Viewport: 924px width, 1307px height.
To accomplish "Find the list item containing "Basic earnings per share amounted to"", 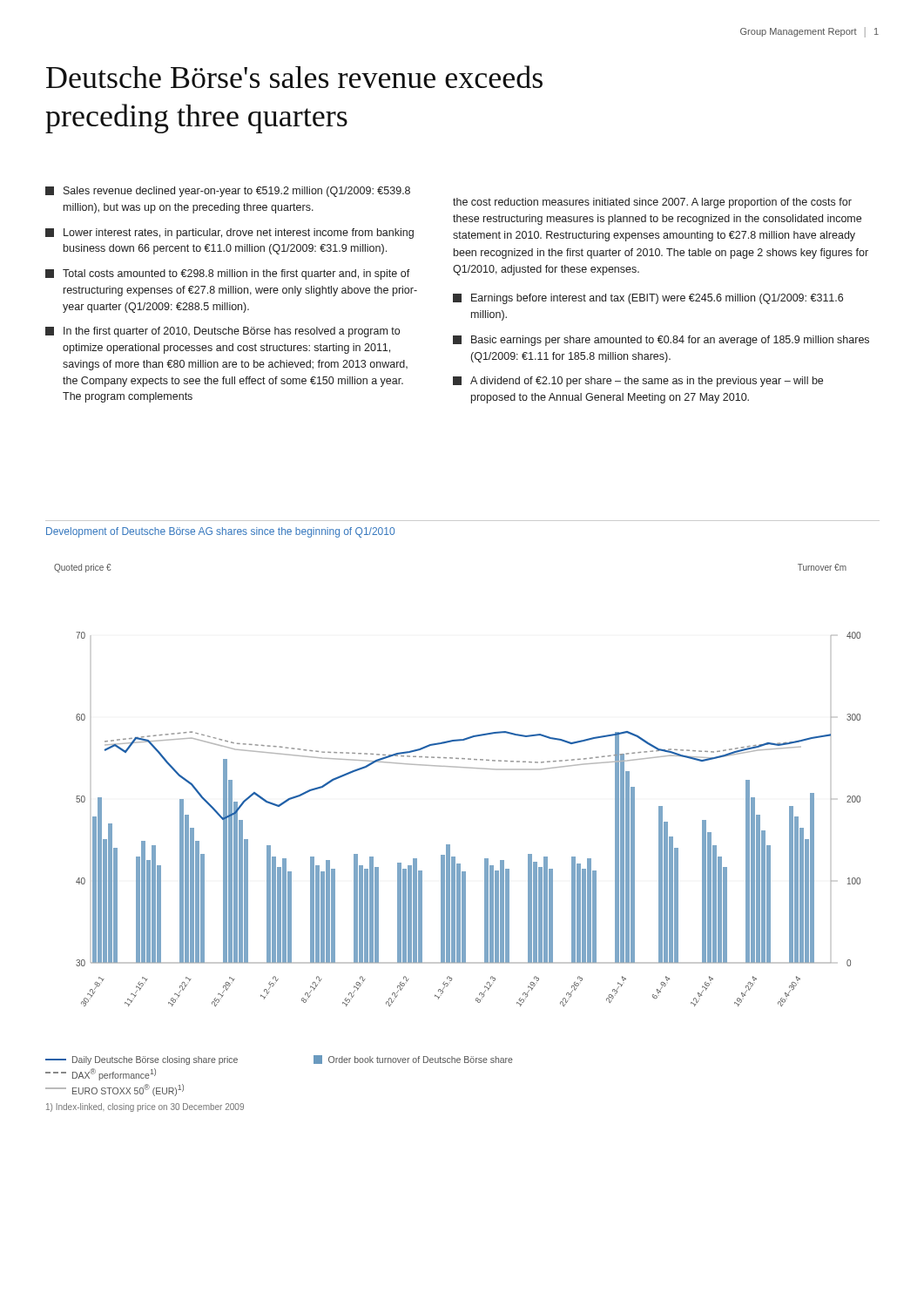I will (x=662, y=348).
